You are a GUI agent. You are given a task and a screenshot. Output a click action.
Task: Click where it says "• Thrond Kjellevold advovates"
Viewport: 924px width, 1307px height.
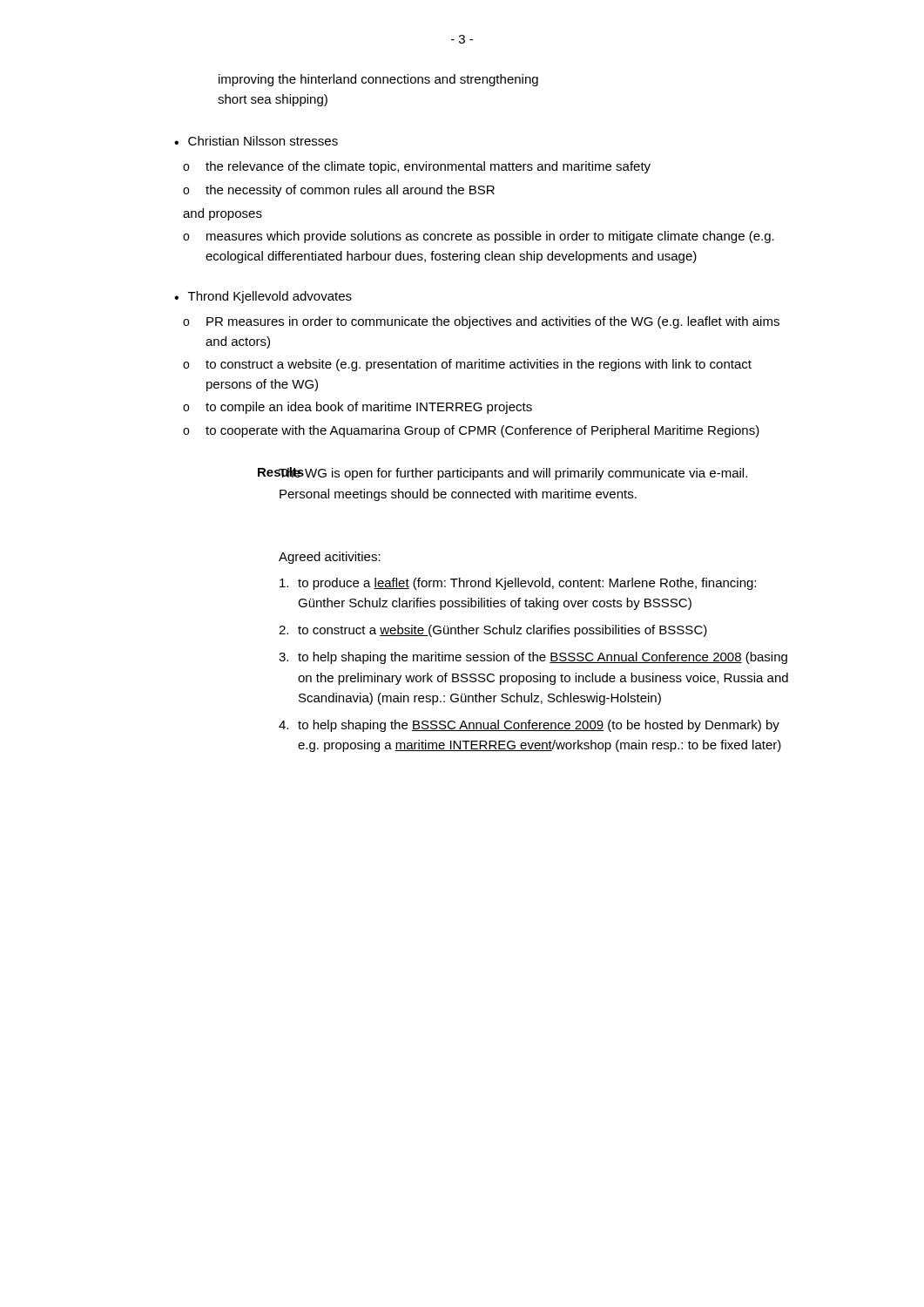coord(263,297)
